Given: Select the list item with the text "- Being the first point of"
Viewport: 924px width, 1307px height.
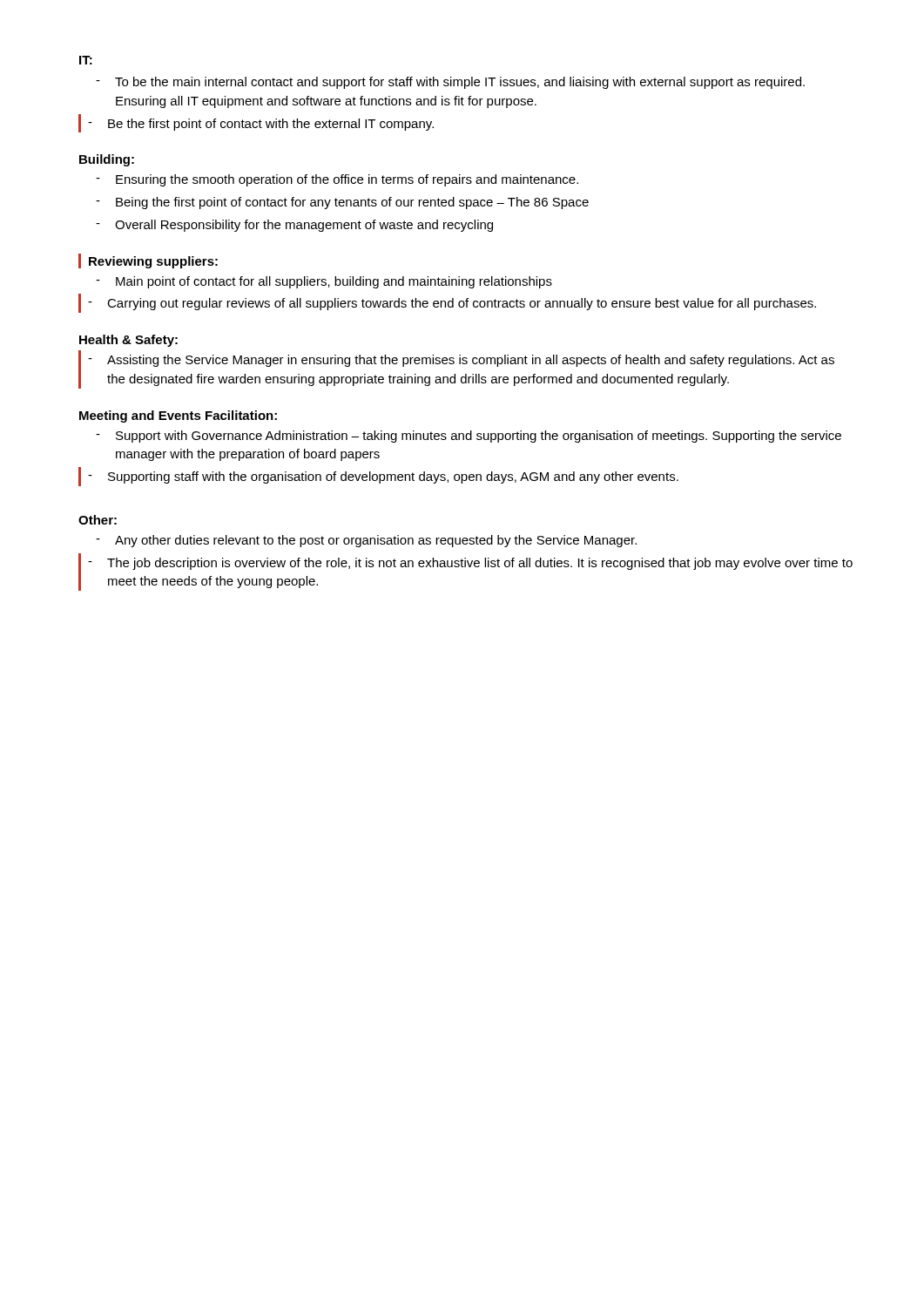Looking at the screenshot, I should click(x=475, y=202).
